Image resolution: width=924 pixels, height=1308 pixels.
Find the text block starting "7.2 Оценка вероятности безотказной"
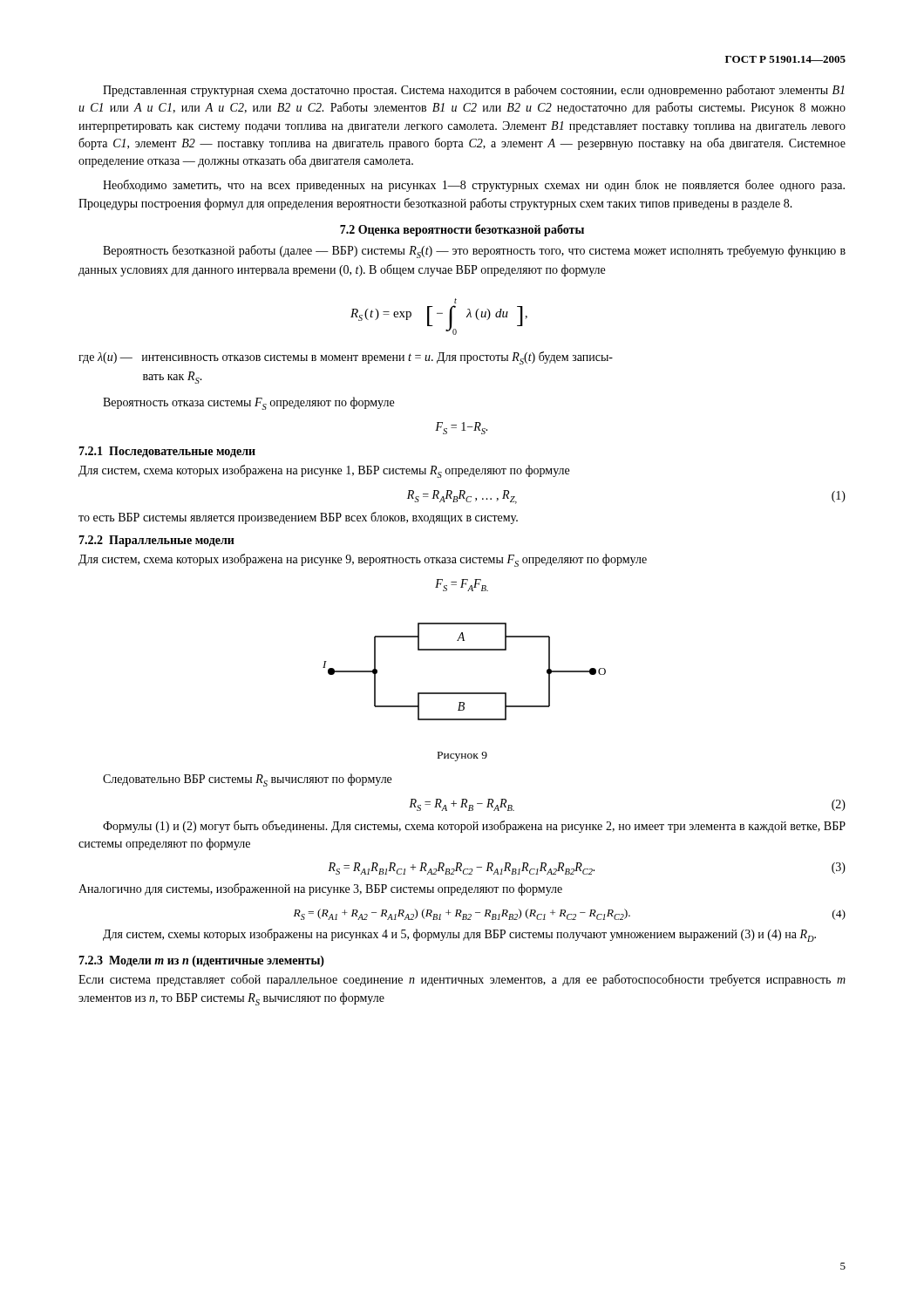point(462,230)
